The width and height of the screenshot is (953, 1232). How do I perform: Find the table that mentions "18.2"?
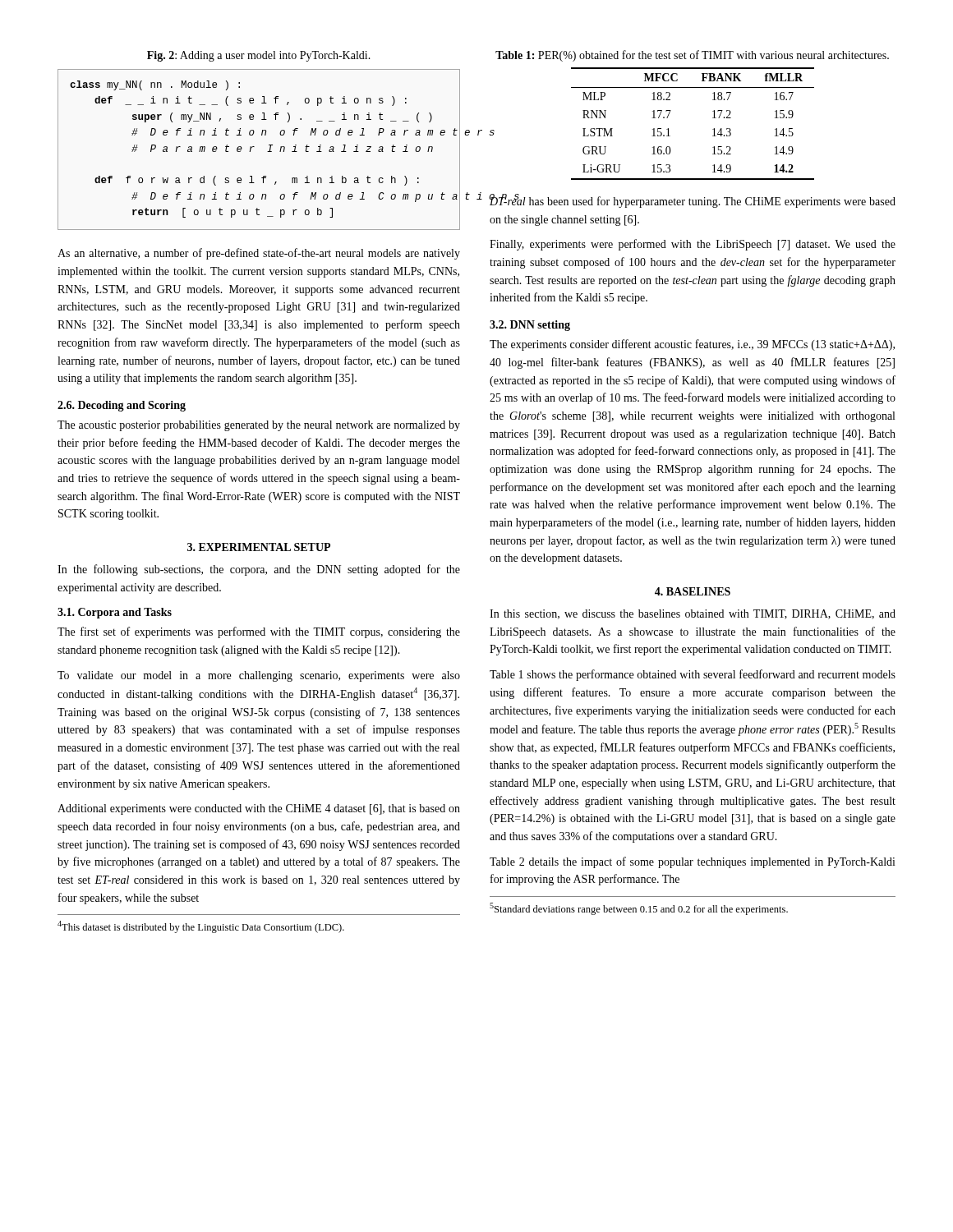[693, 124]
